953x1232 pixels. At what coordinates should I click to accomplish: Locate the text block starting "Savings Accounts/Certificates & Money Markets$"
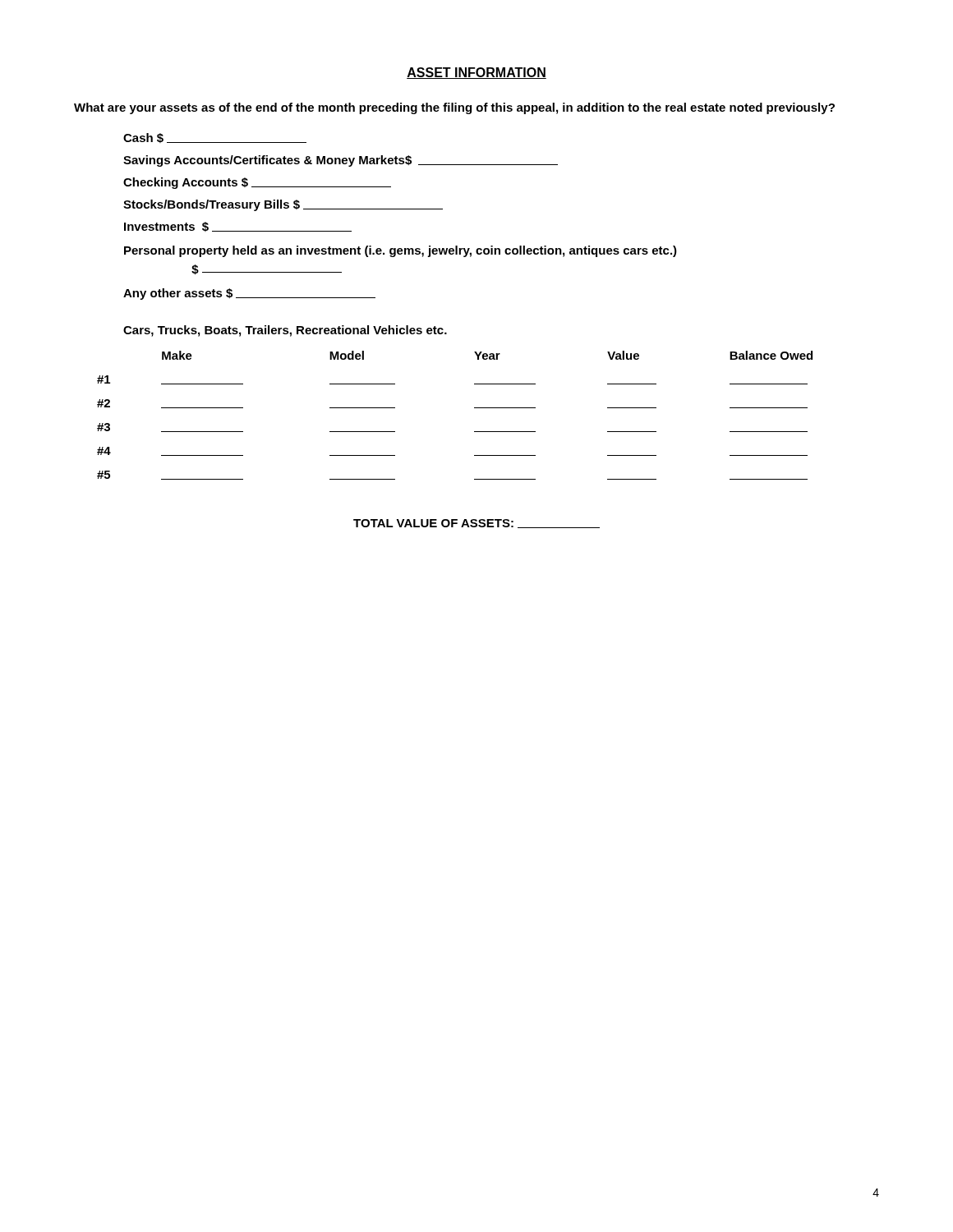[x=341, y=160]
